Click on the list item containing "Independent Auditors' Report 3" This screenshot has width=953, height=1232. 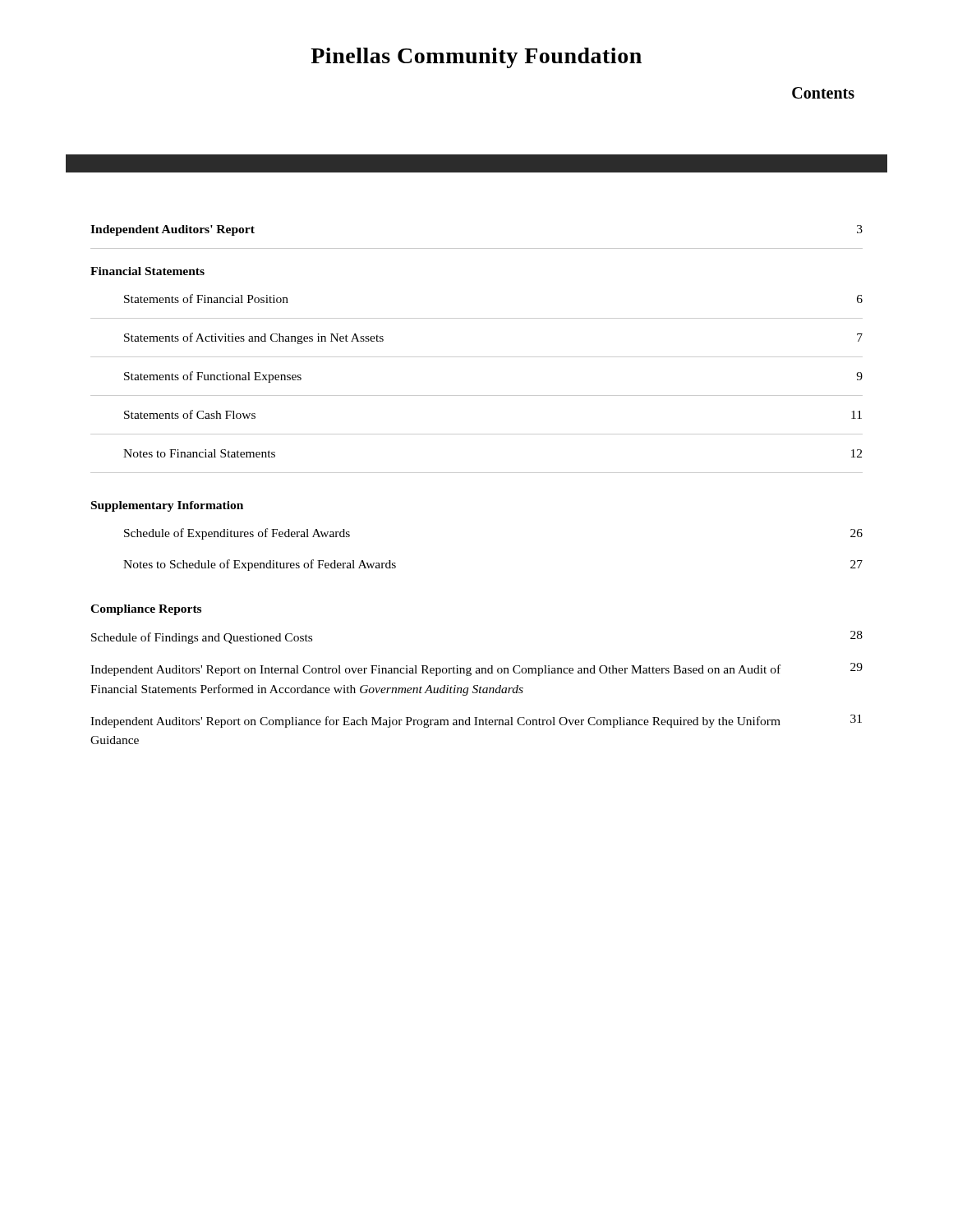[x=169, y=230]
